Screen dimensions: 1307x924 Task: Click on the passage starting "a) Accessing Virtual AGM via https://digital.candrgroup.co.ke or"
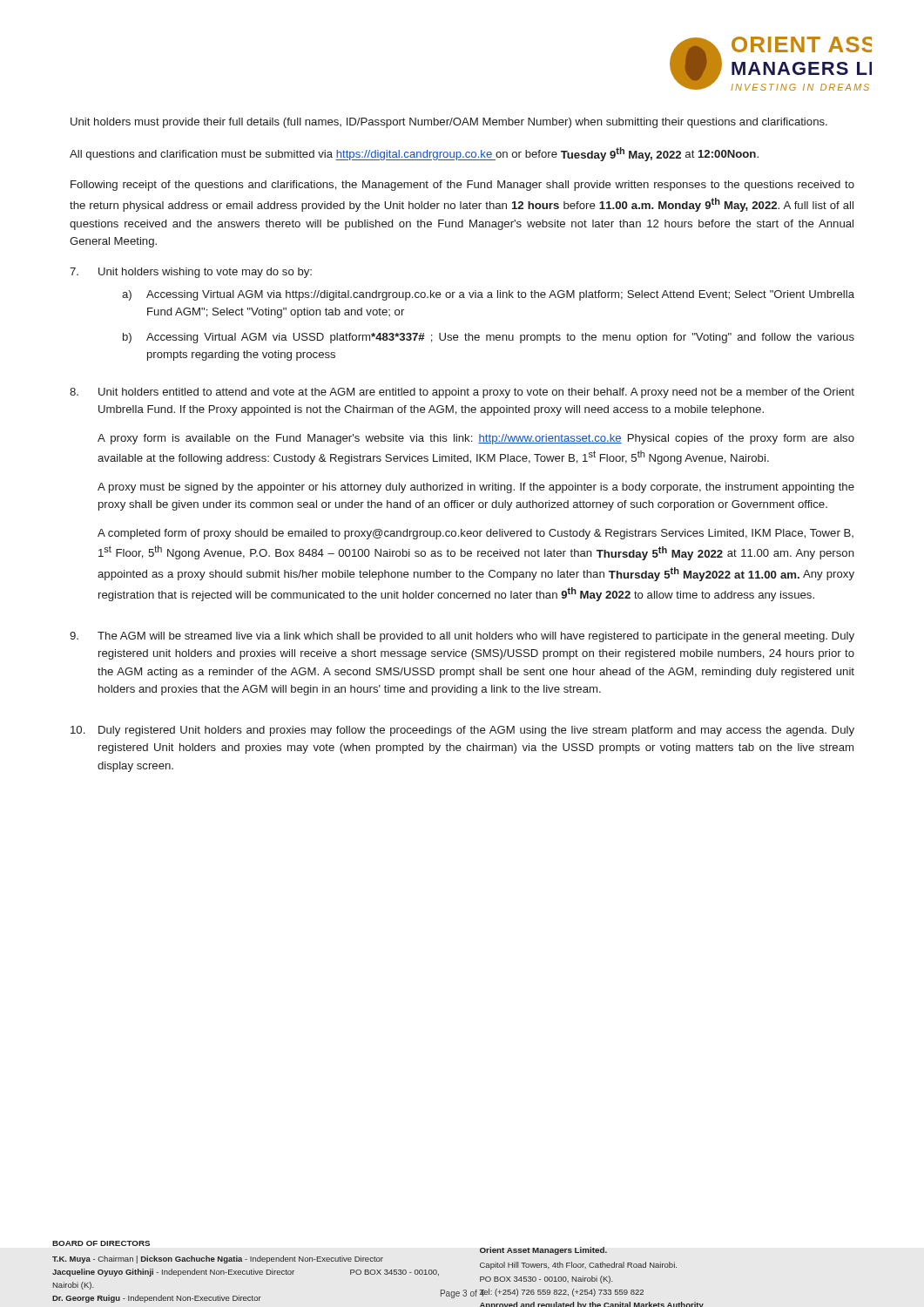[476, 304]
